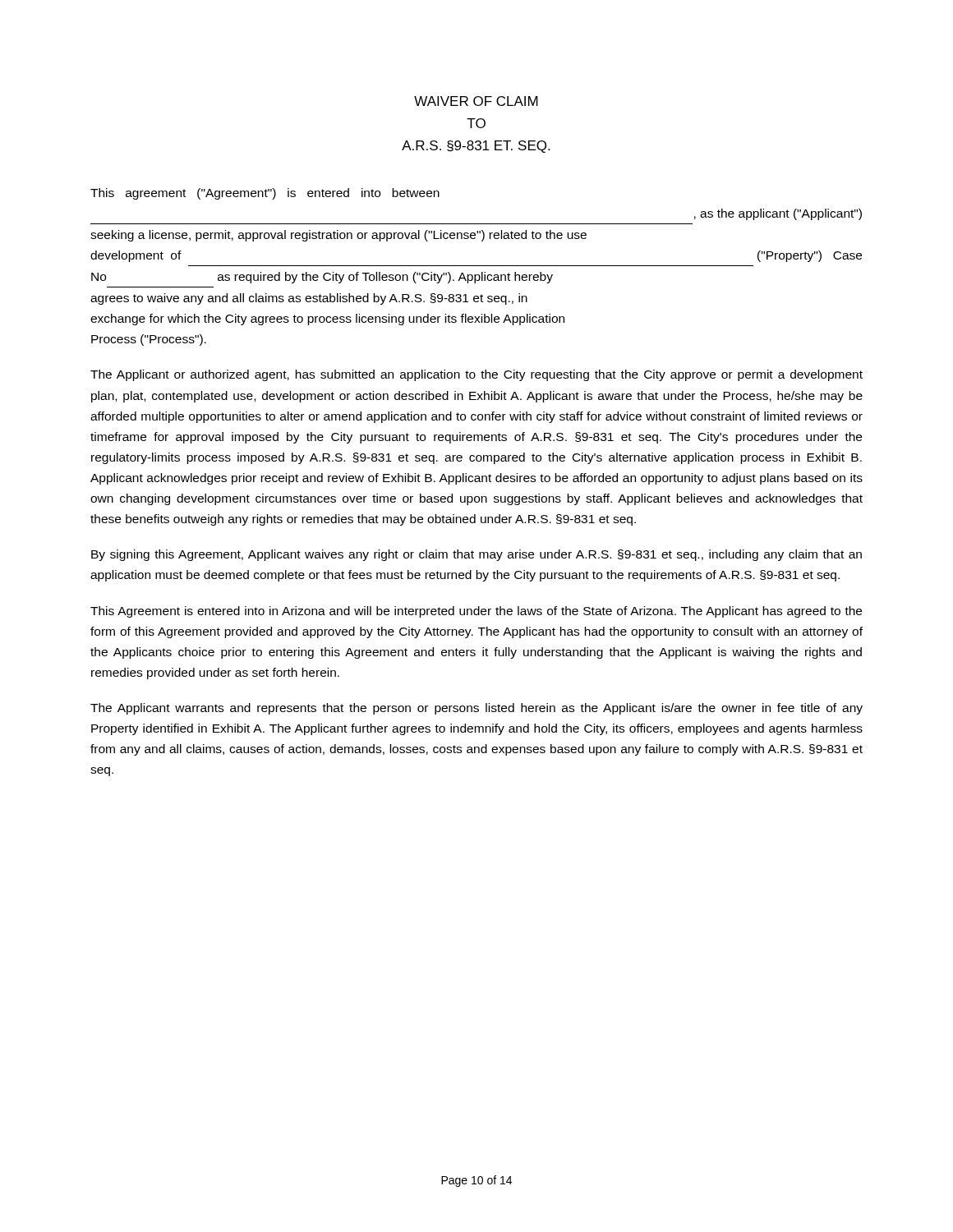The height and width of the screenshot is (1232, 953).
Task: Click the title
Action: [x=476, y=124]
